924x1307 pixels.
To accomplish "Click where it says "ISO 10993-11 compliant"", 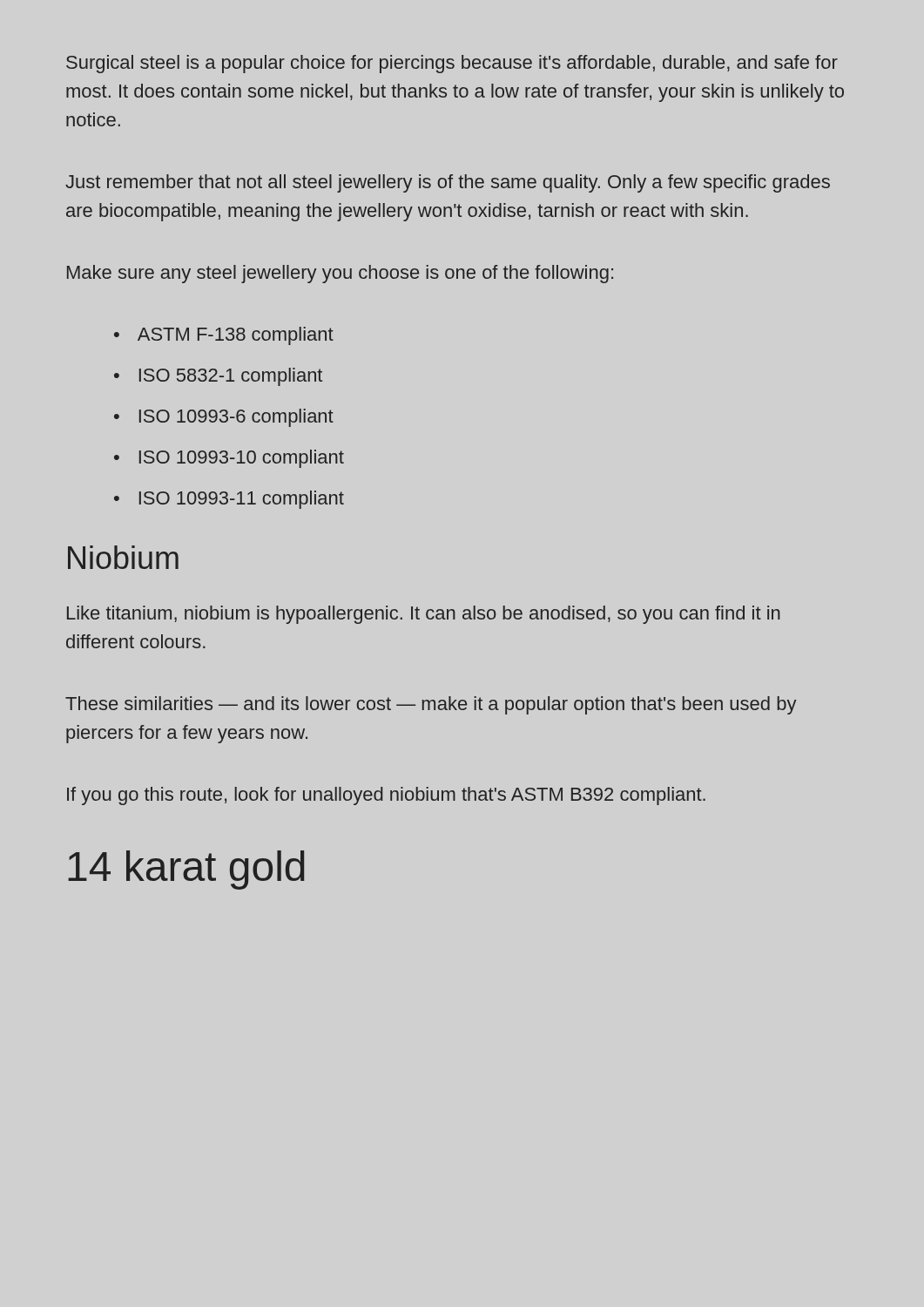I will point(241,498).
